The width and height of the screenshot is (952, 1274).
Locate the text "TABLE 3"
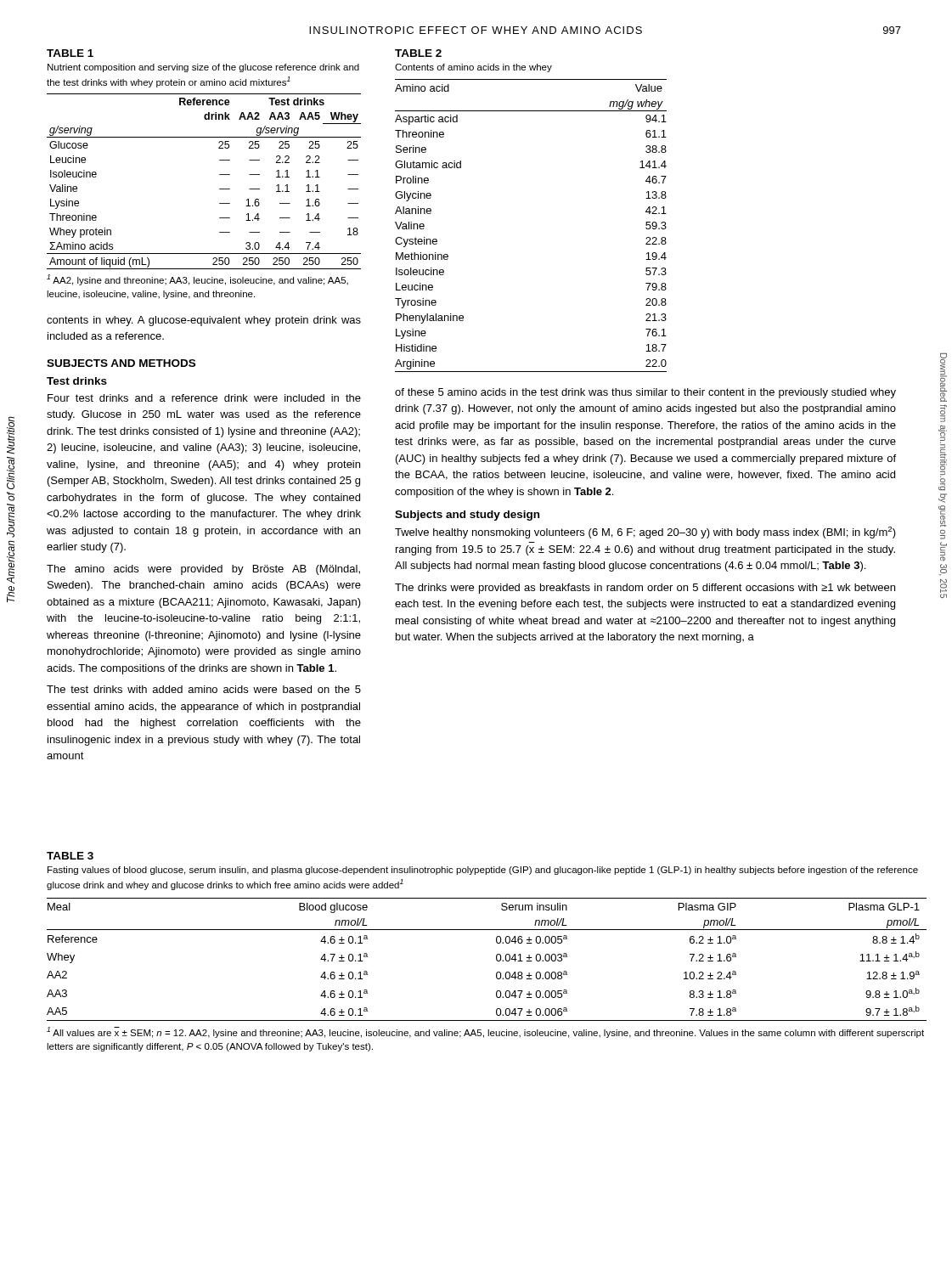tap(70, 856)
